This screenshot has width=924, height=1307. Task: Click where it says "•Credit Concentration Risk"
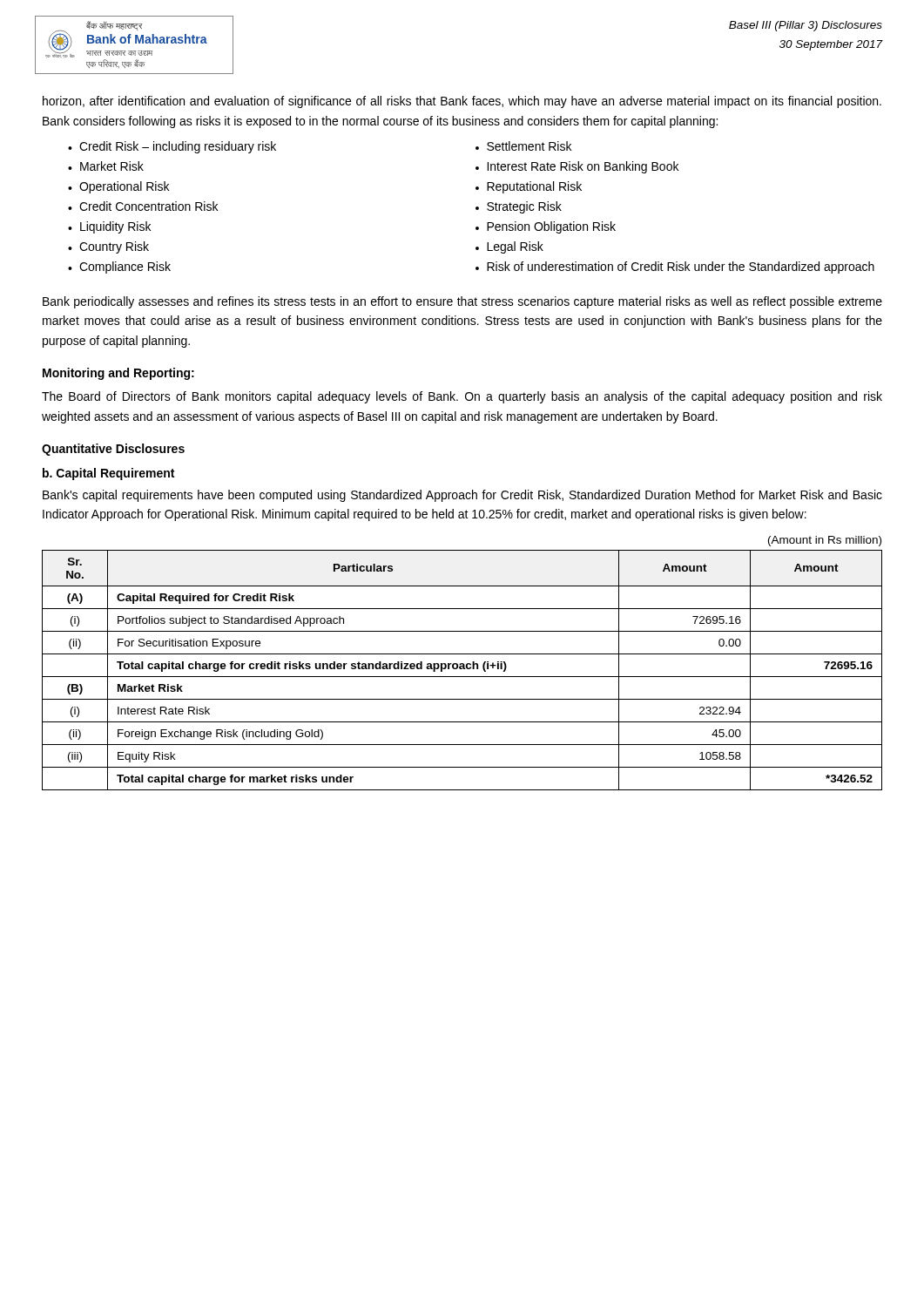pos(143,207)
